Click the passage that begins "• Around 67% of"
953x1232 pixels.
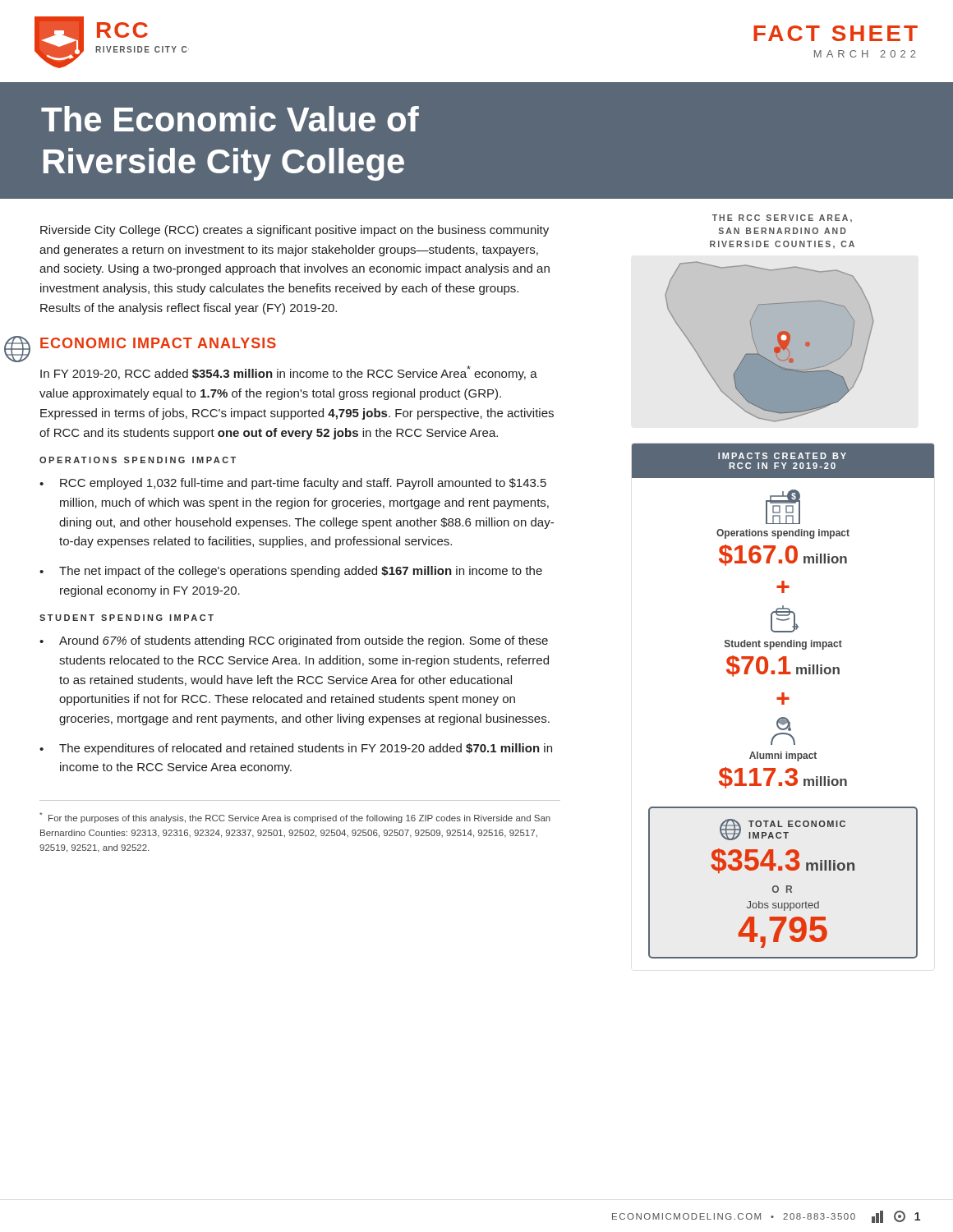click(x=300, y=680)
